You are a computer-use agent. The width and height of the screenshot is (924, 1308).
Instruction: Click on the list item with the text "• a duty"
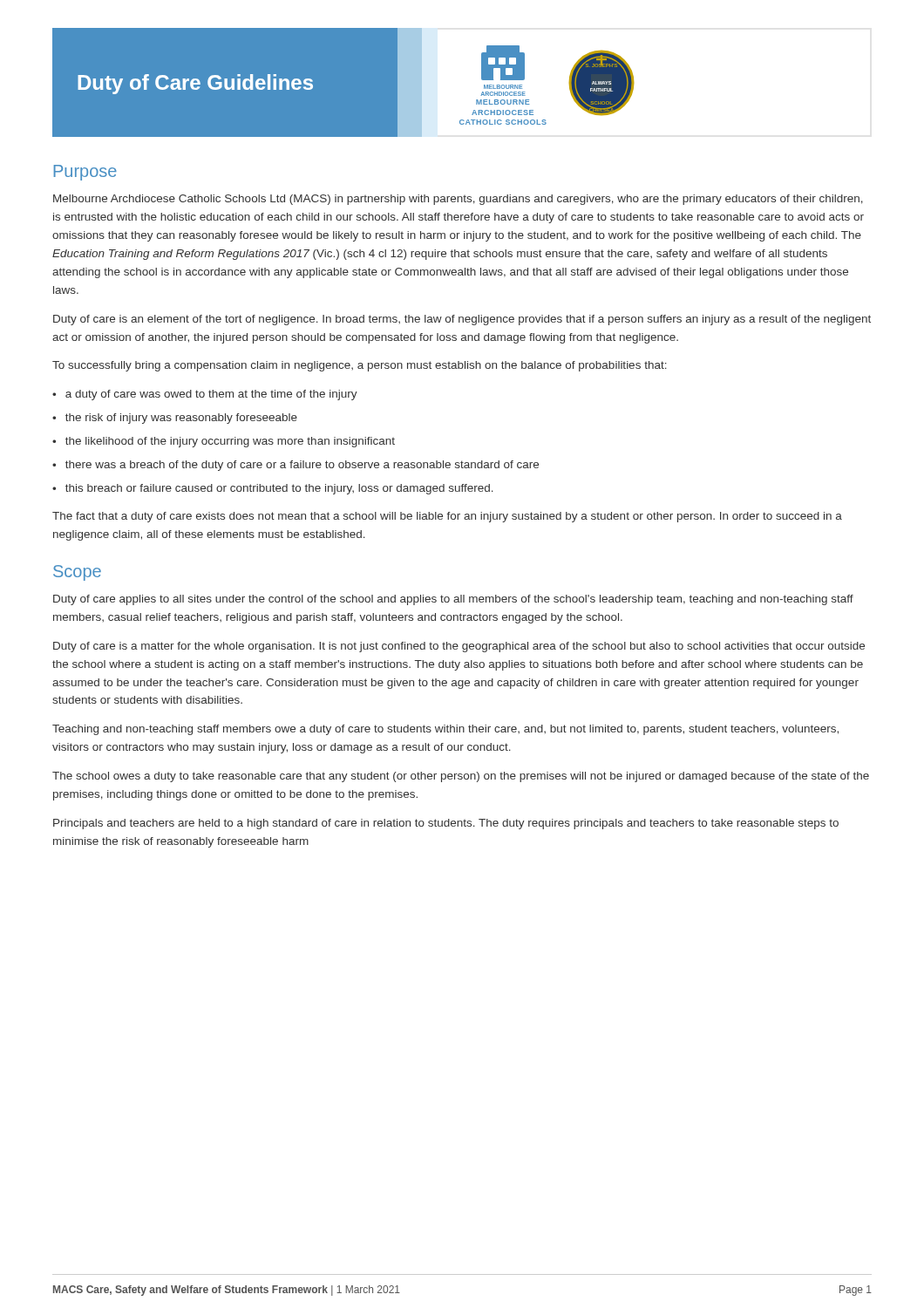205,395
